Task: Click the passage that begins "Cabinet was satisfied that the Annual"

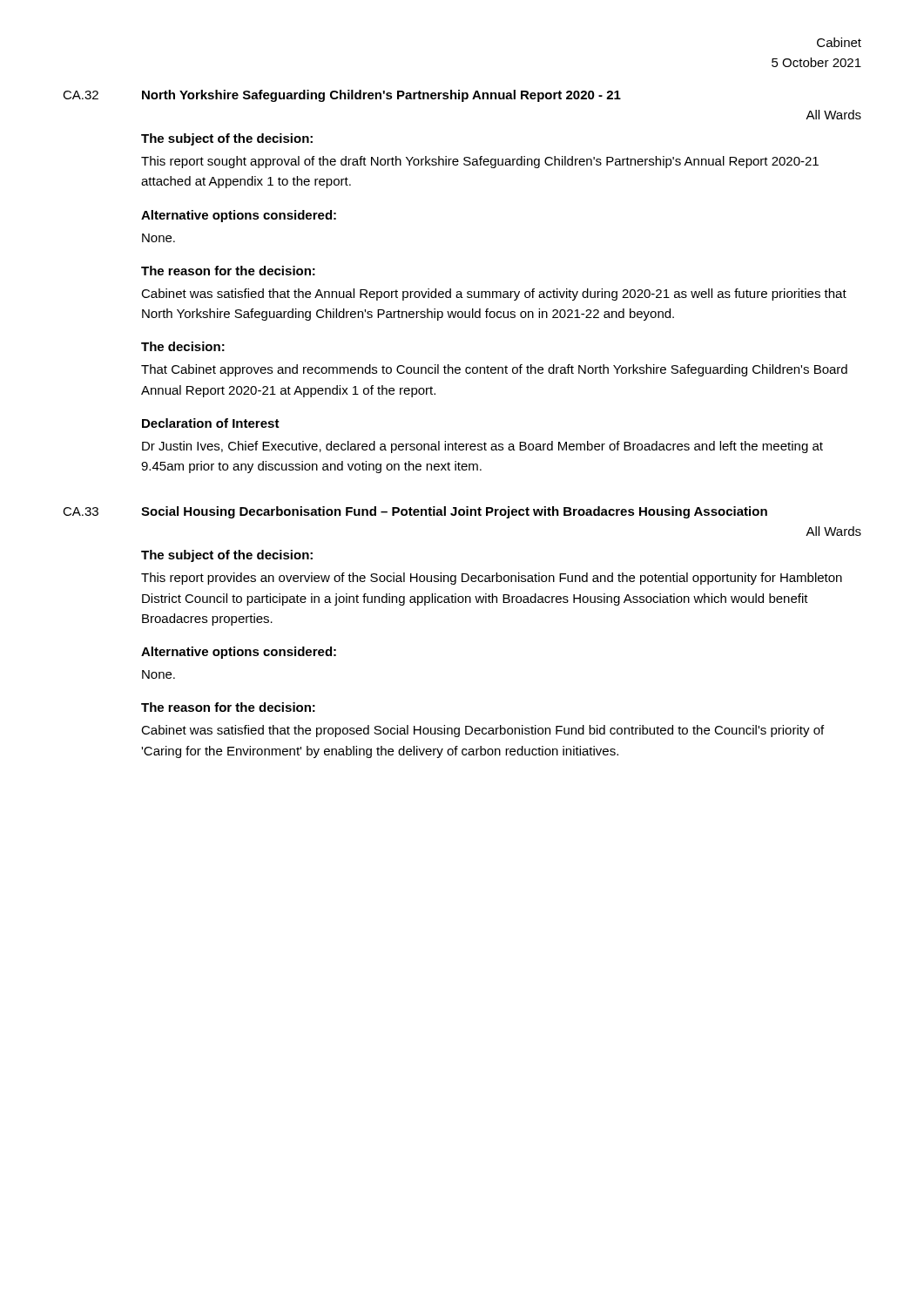Action: pyautogui.click(x=494, y=303)
